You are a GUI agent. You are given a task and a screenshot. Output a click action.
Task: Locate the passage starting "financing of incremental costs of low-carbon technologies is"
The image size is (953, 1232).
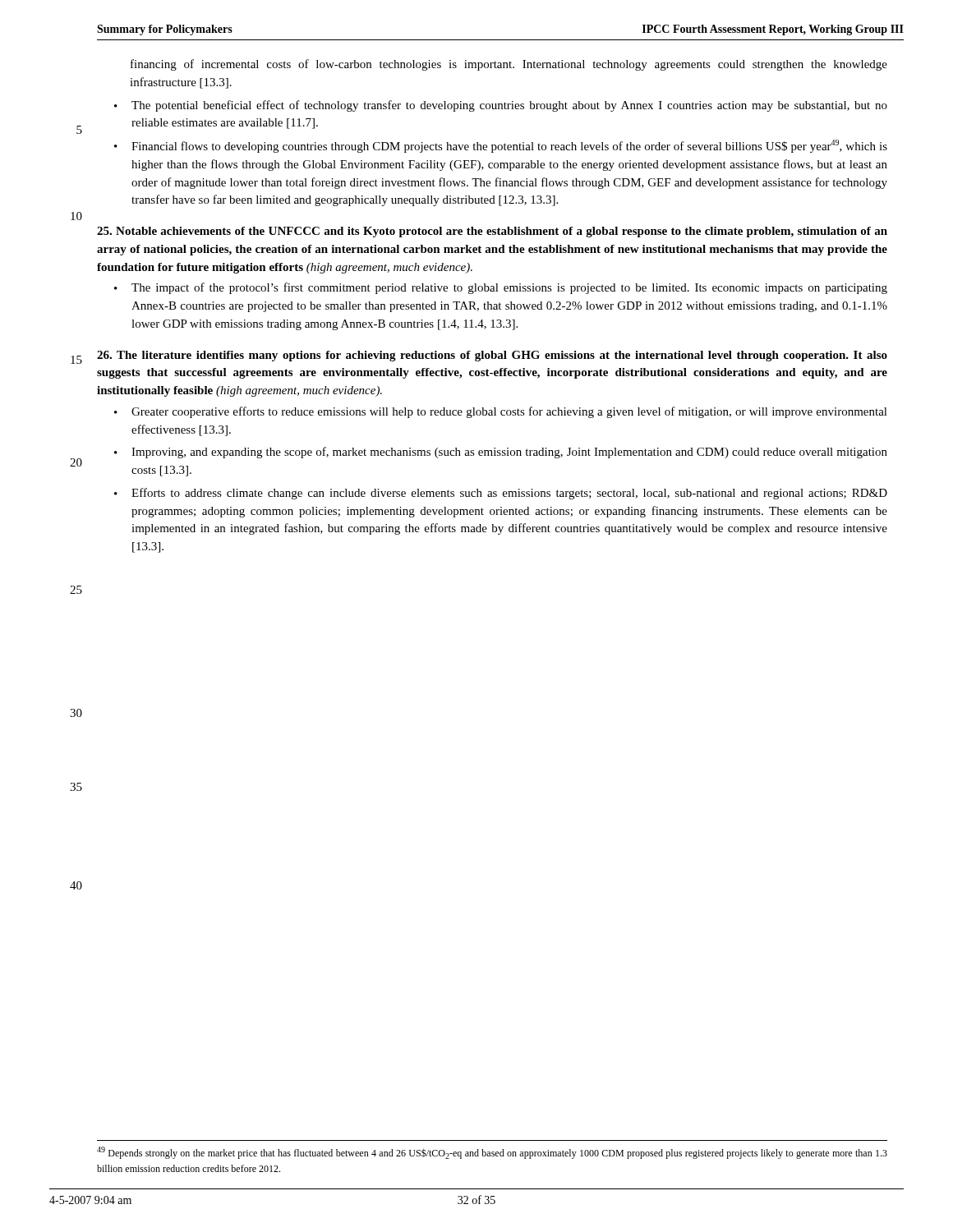pos(509,73)
